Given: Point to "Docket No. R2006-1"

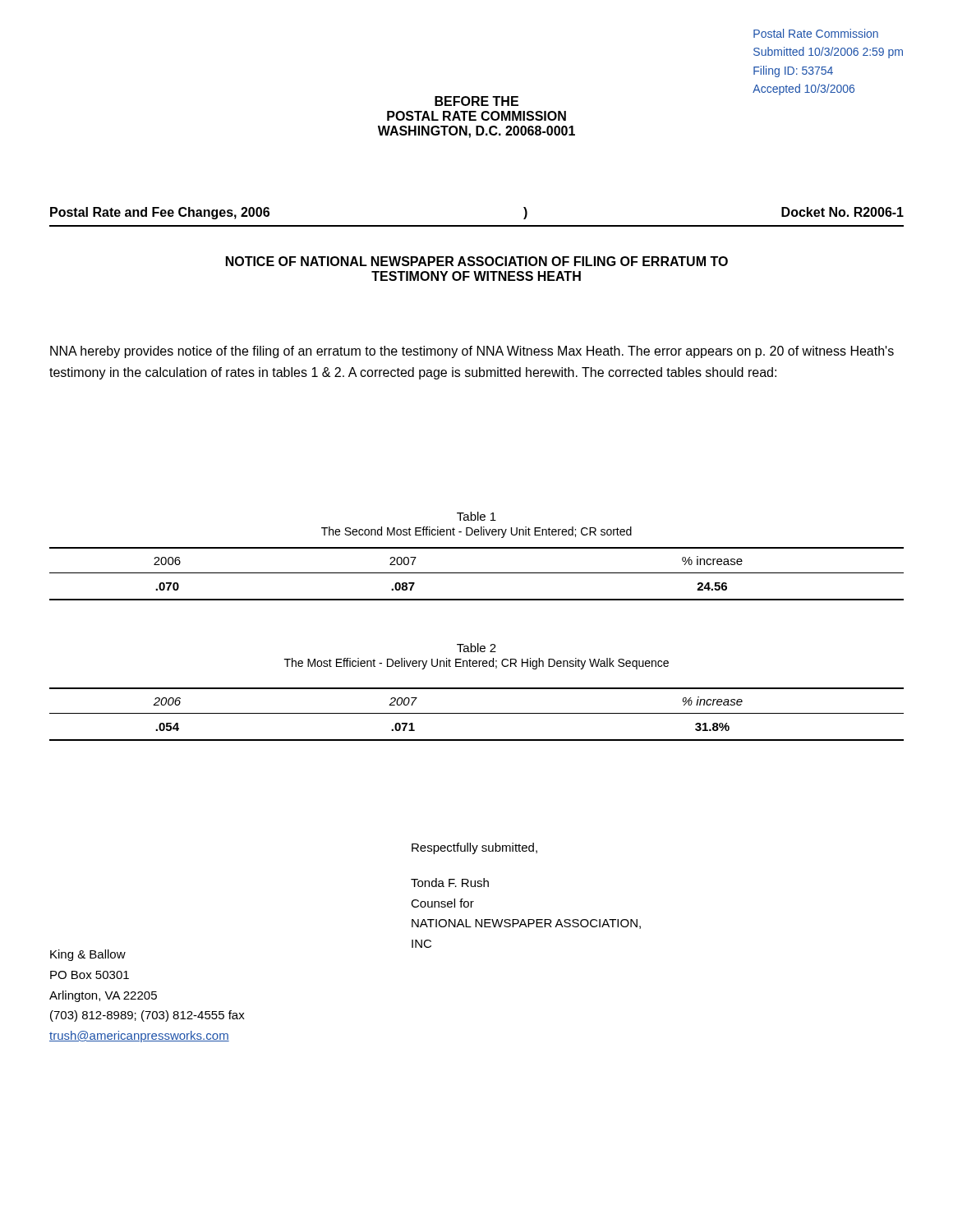Looking at the screenshot, I should 842,212.
